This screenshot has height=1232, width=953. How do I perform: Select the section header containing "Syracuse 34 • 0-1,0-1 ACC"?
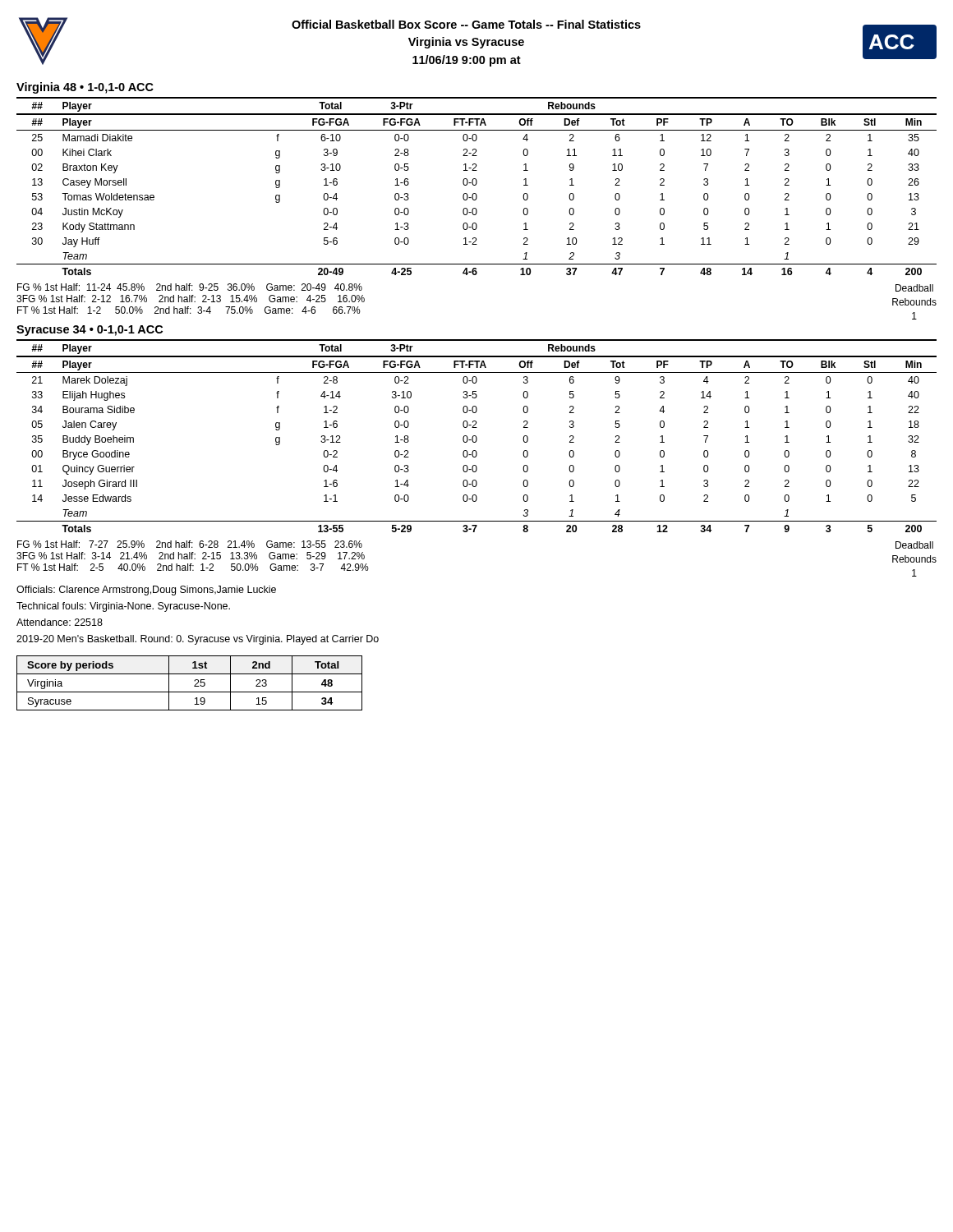[x=90, y=329]
